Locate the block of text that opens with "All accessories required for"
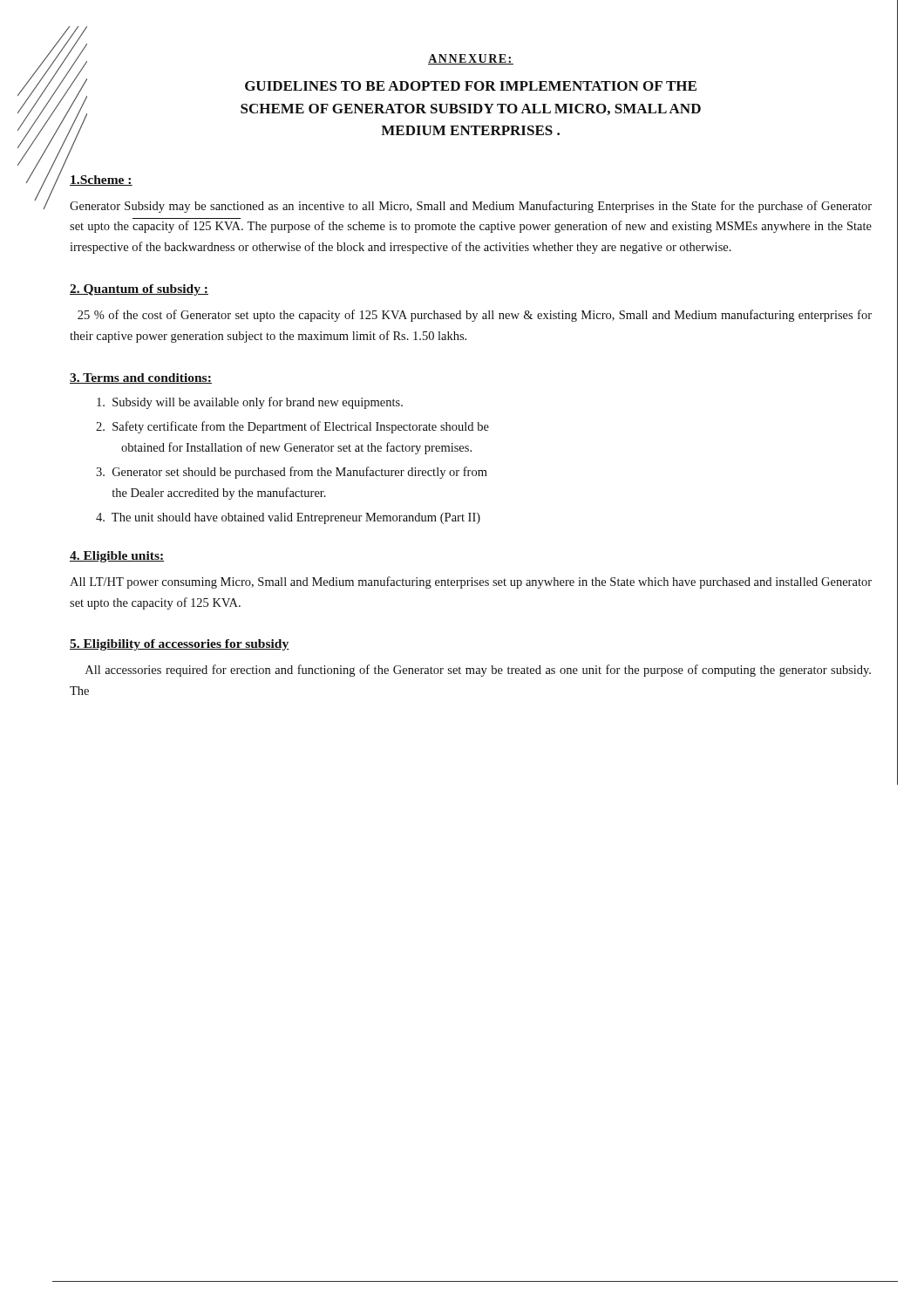This screenshot has width=924, height=1308. [471, 681]
